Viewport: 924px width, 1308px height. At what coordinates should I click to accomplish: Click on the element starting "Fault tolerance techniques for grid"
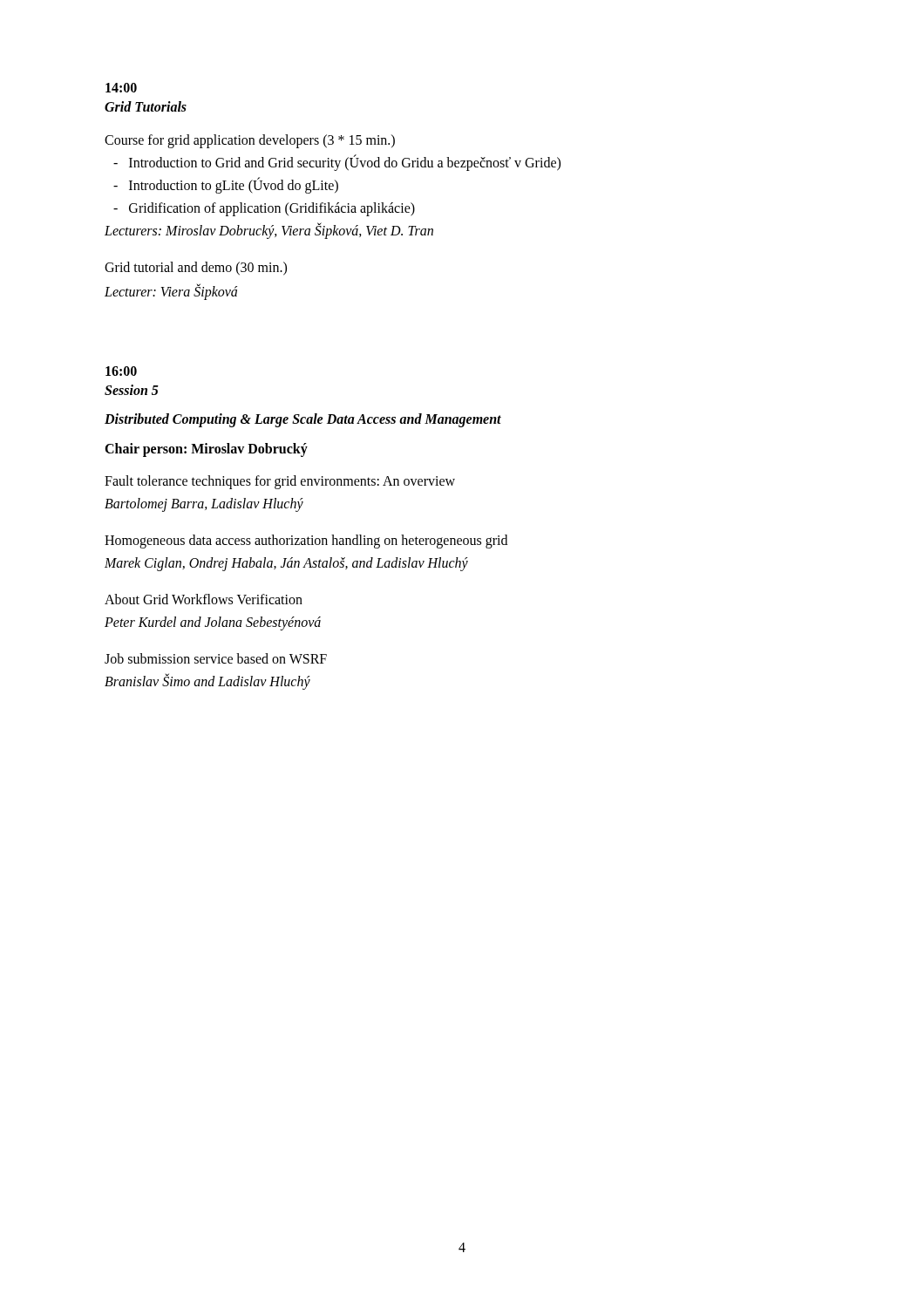(x=280, y=482)
